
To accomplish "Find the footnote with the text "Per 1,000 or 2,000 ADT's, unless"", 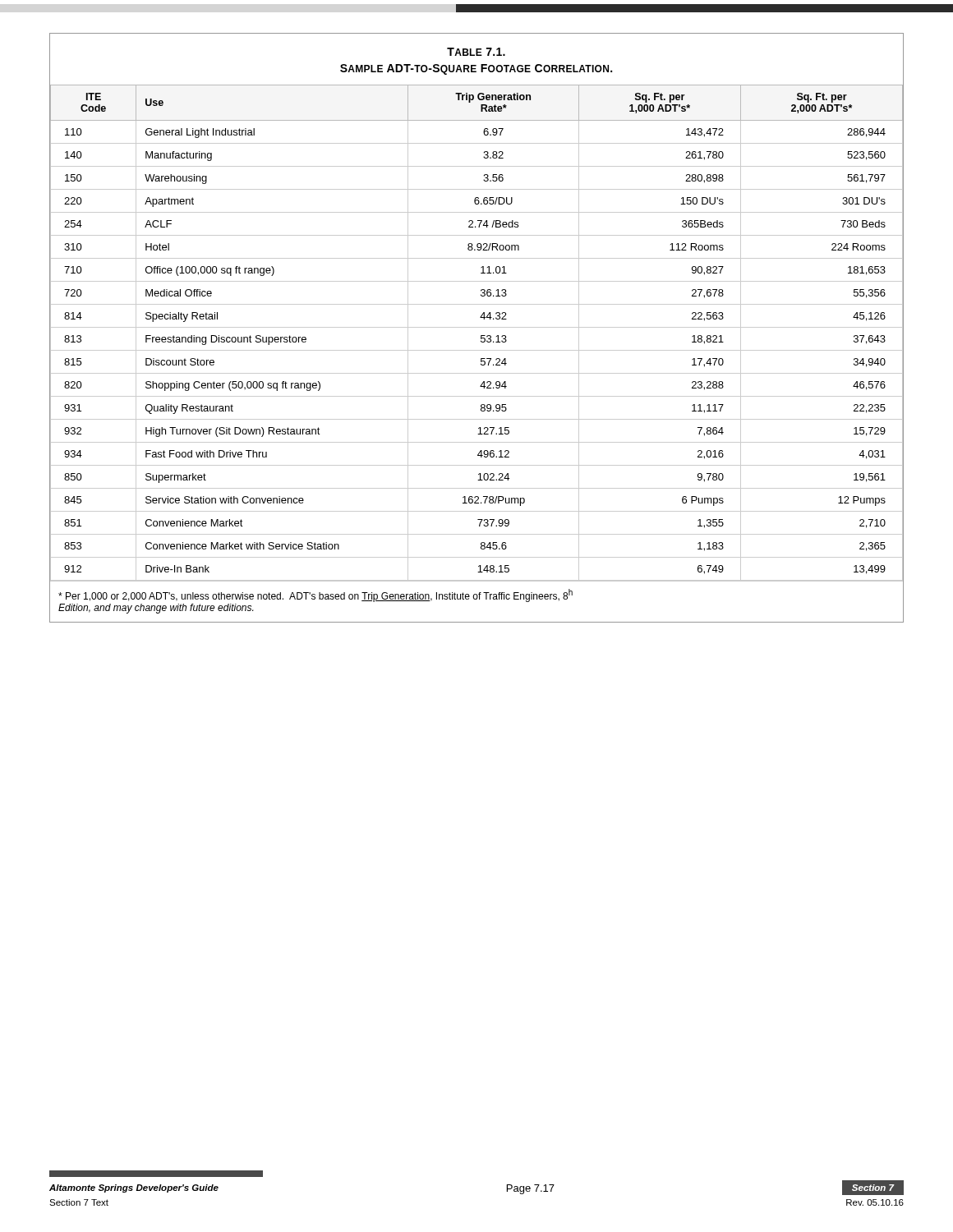I will click(x=316, y=601).
